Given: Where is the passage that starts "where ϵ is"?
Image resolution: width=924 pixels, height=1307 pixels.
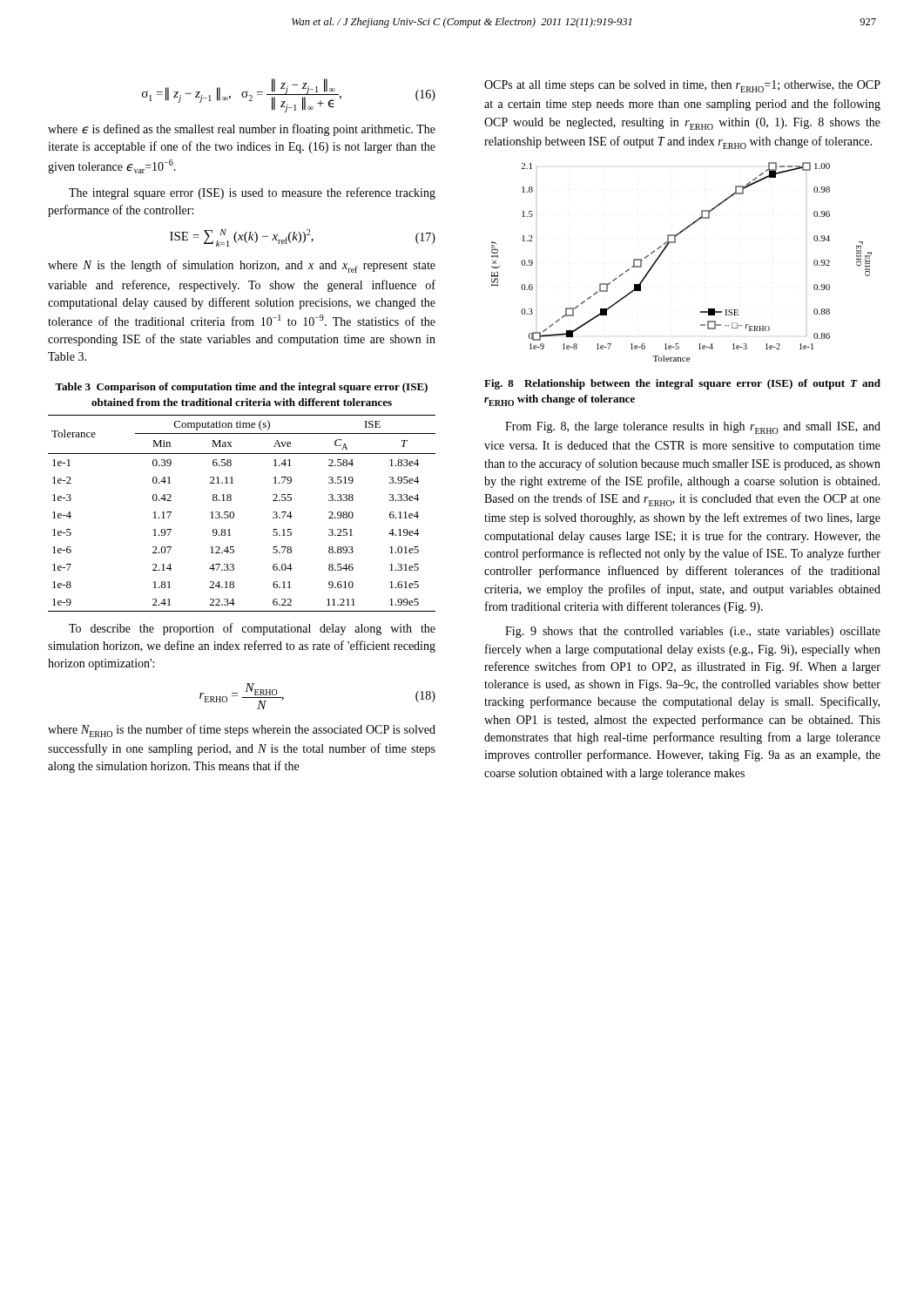Looking at the screenshot, I should click(x=242, y=130).
